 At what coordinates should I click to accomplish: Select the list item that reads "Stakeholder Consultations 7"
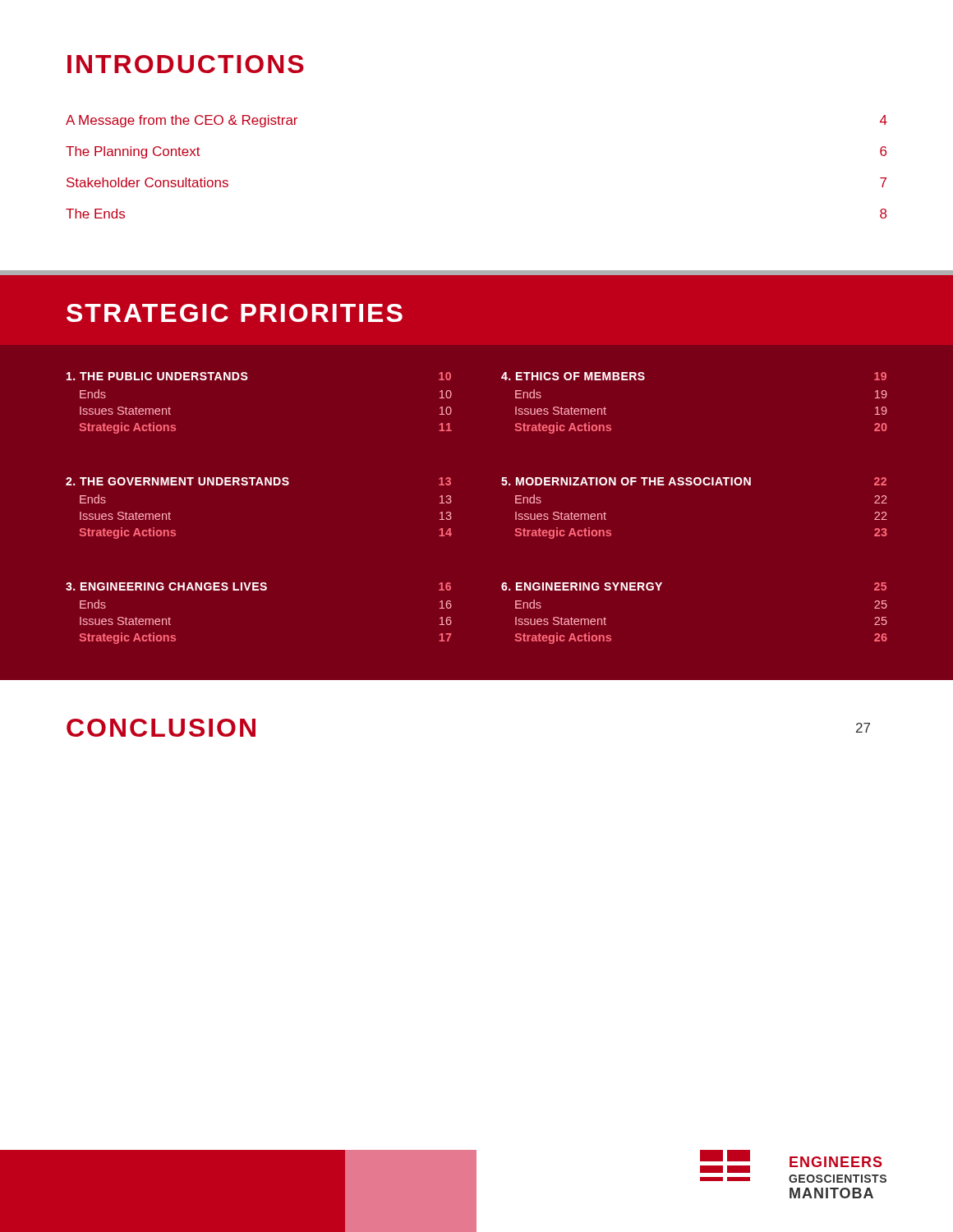[x=147, y=180]
